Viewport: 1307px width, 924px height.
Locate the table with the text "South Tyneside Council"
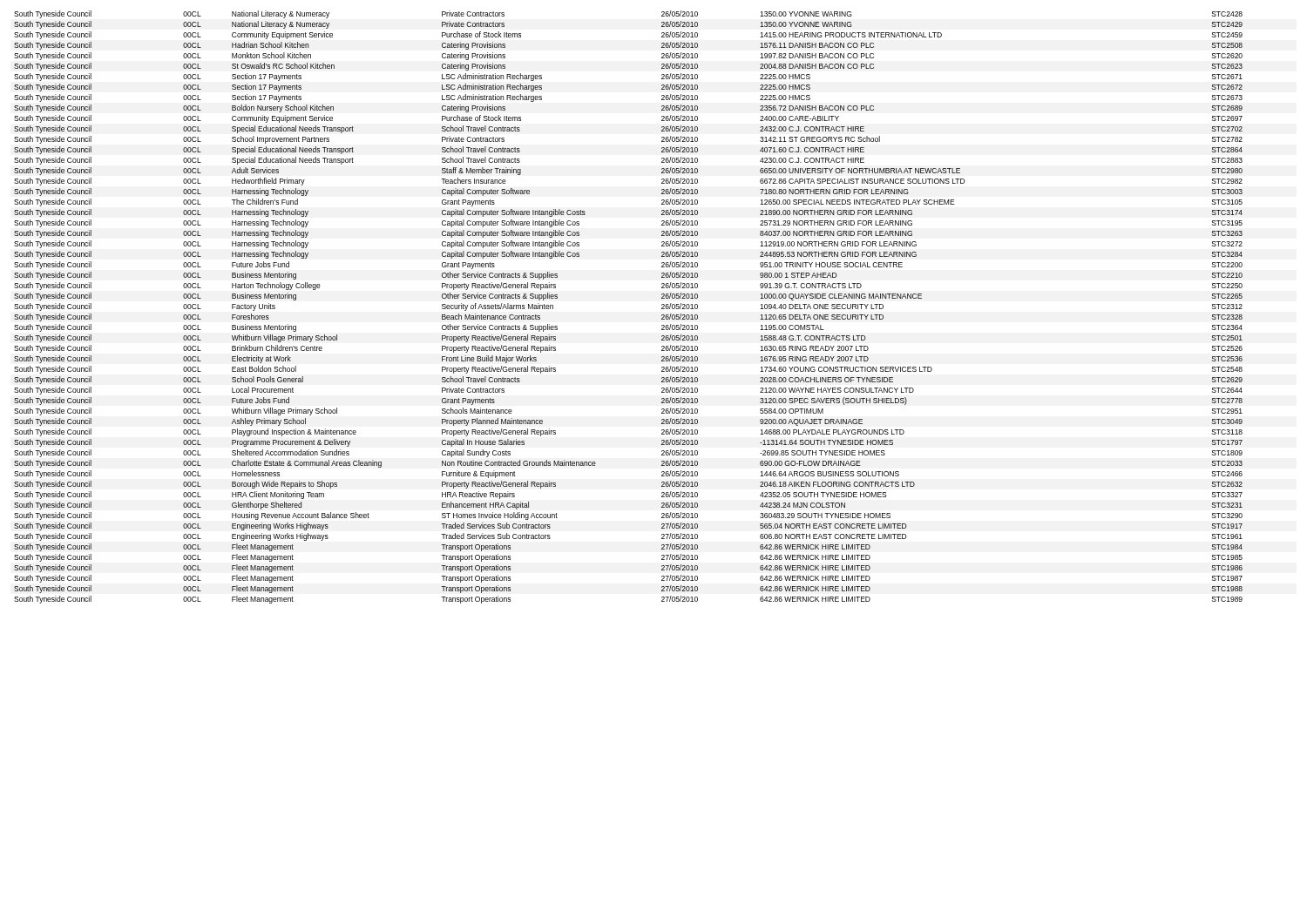click(654, 307)
